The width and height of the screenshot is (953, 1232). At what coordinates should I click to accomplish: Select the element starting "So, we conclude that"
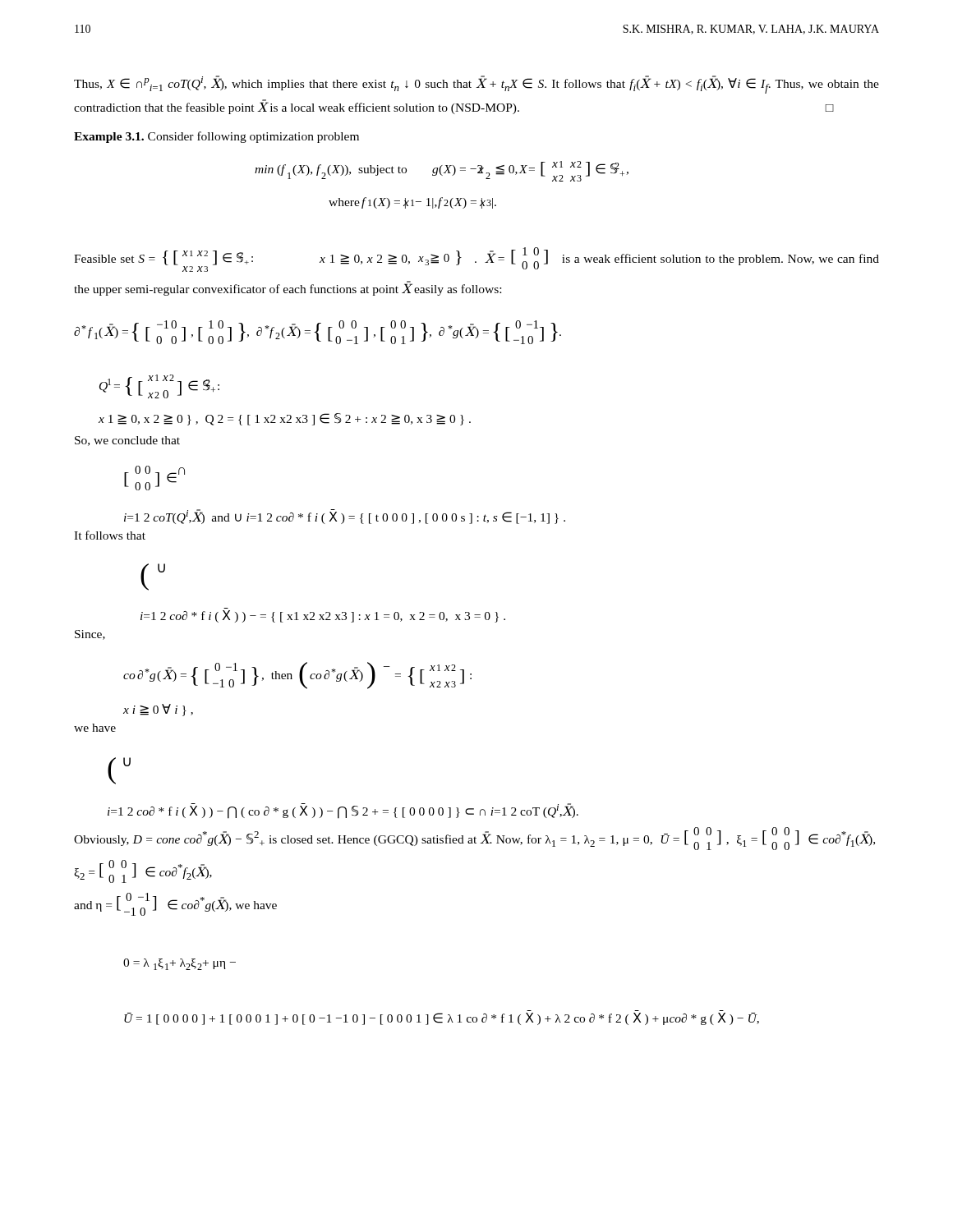pos(127,440)
